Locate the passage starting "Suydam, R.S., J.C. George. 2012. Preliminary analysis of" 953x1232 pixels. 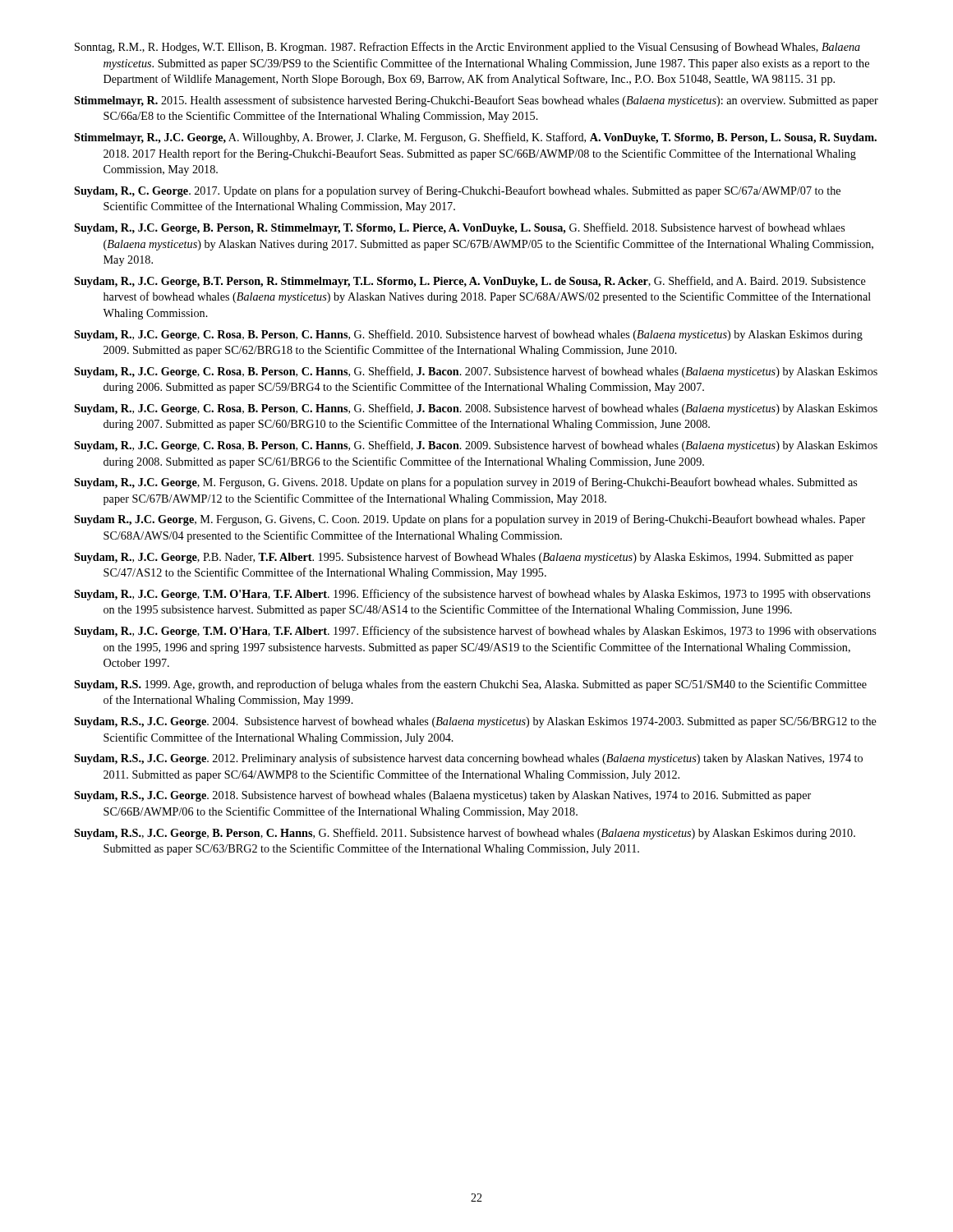coord(469,766)
